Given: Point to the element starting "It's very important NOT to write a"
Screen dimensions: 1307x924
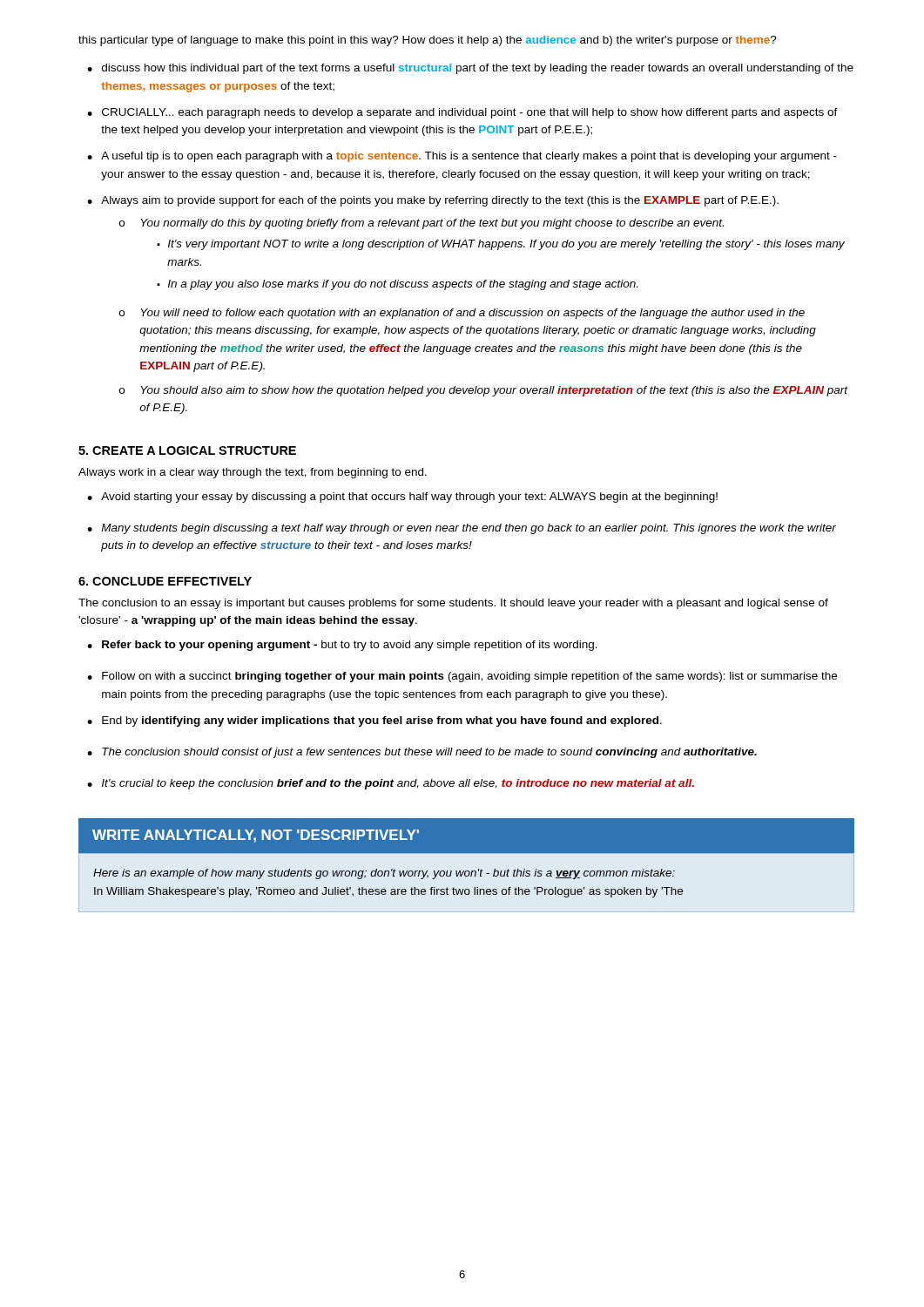Looking at the screenshot, I should (x=511, y=253).
